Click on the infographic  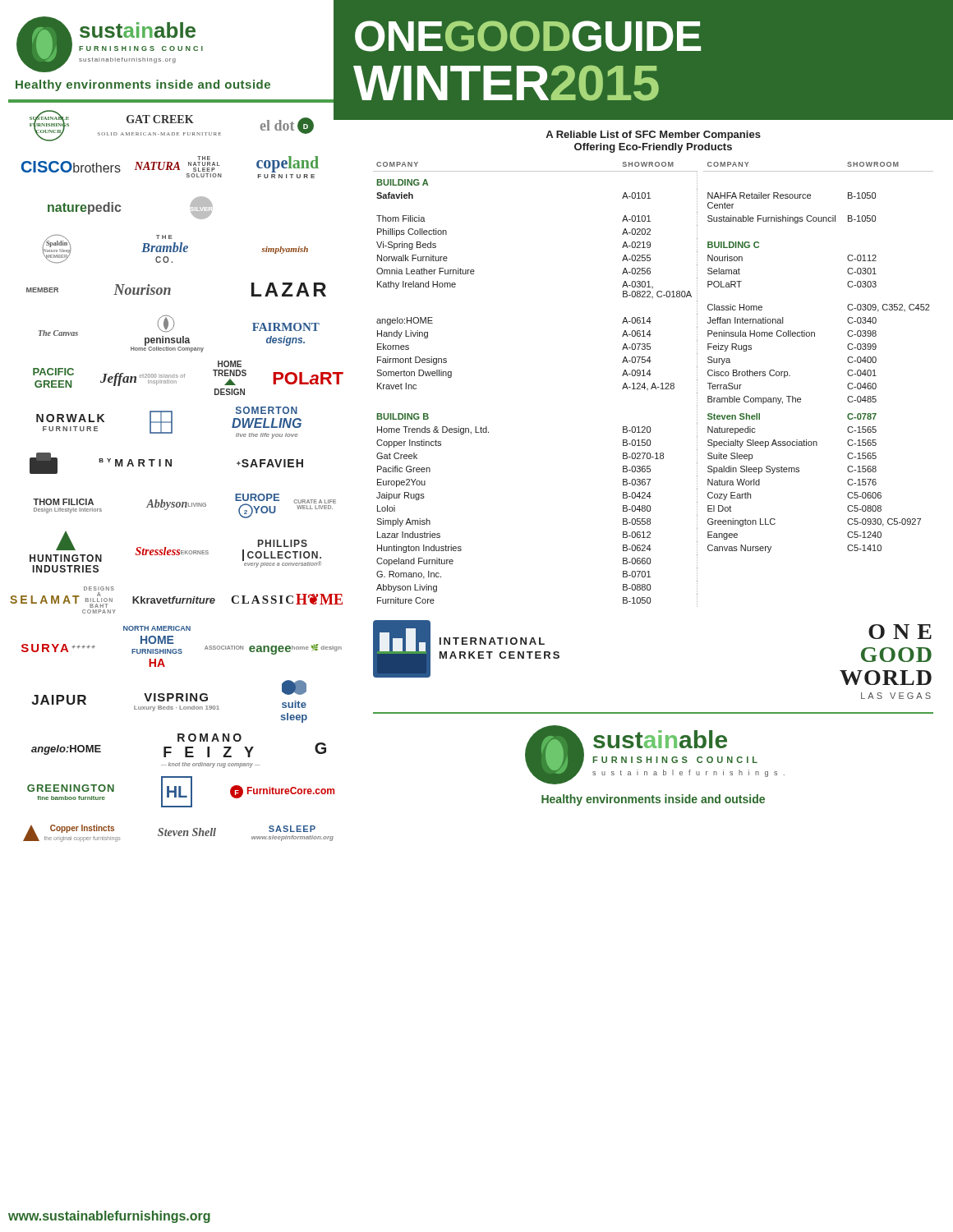pos(177,482)
